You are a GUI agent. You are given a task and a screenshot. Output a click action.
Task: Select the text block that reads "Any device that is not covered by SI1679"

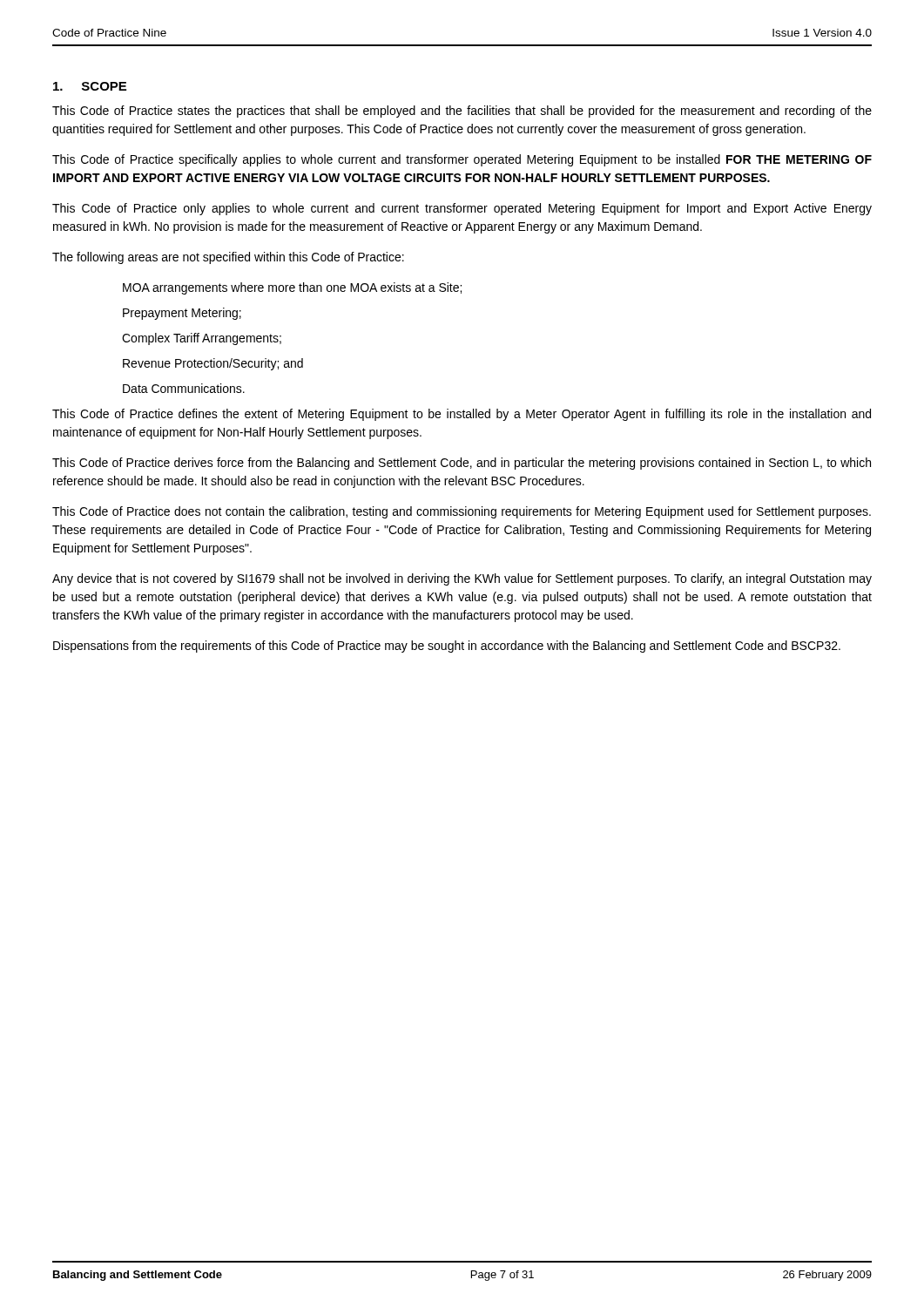point(462,597)
